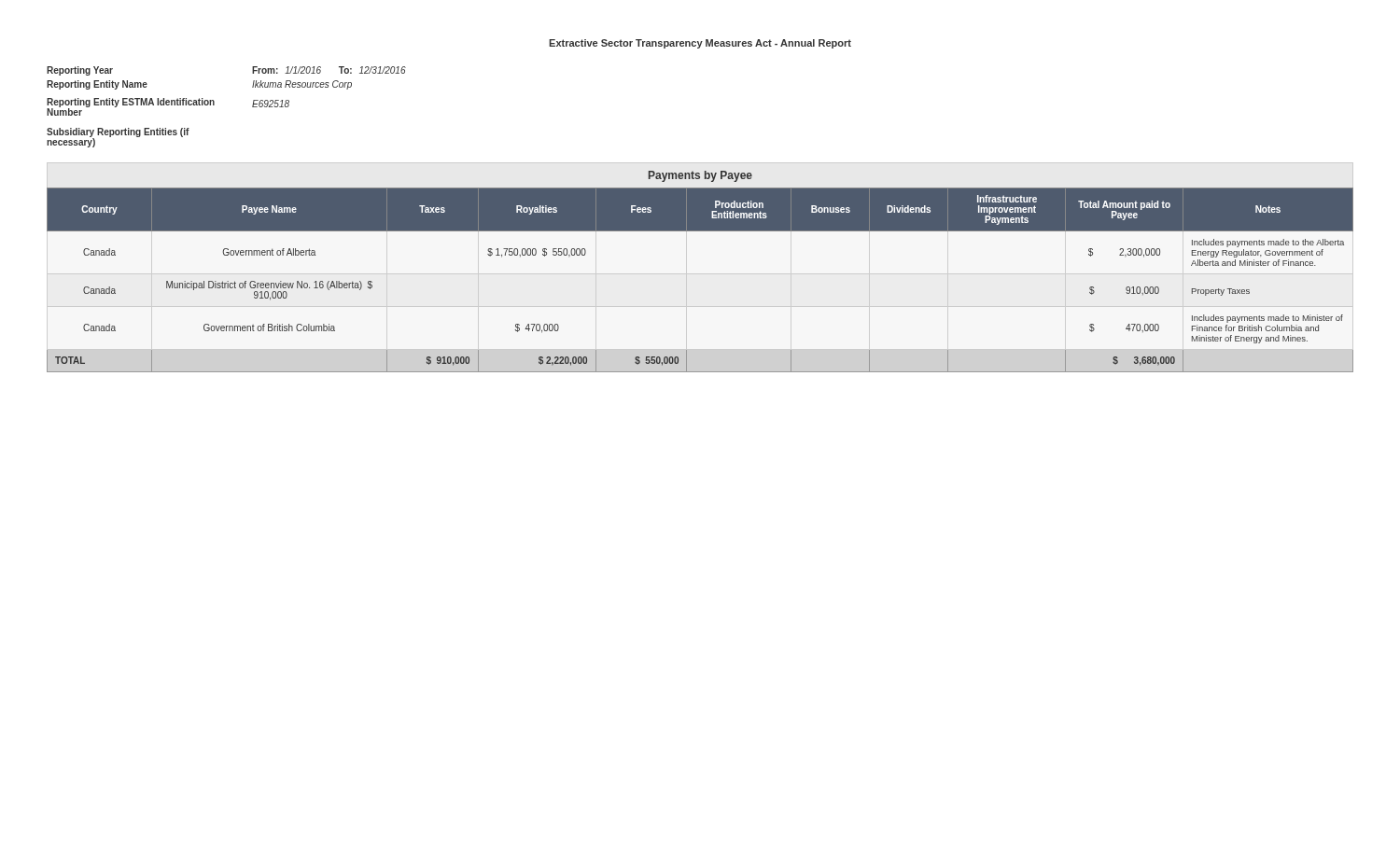Click on the block starting "Subsidiary Reporting Entities"
The height and width of the screenshot is (850, 1400).
118,138
